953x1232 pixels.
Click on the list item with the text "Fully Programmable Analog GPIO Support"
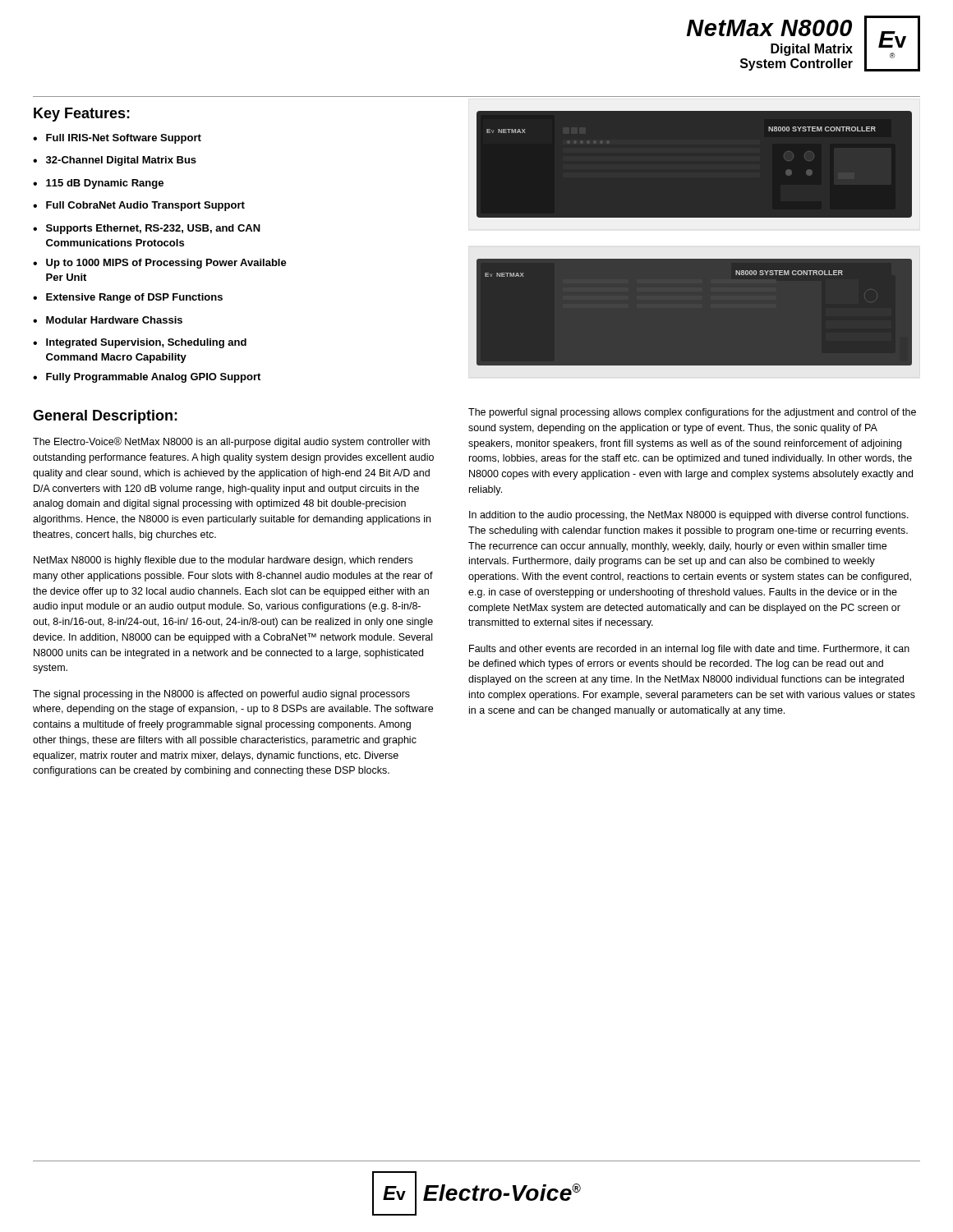[x=153, y=377]
